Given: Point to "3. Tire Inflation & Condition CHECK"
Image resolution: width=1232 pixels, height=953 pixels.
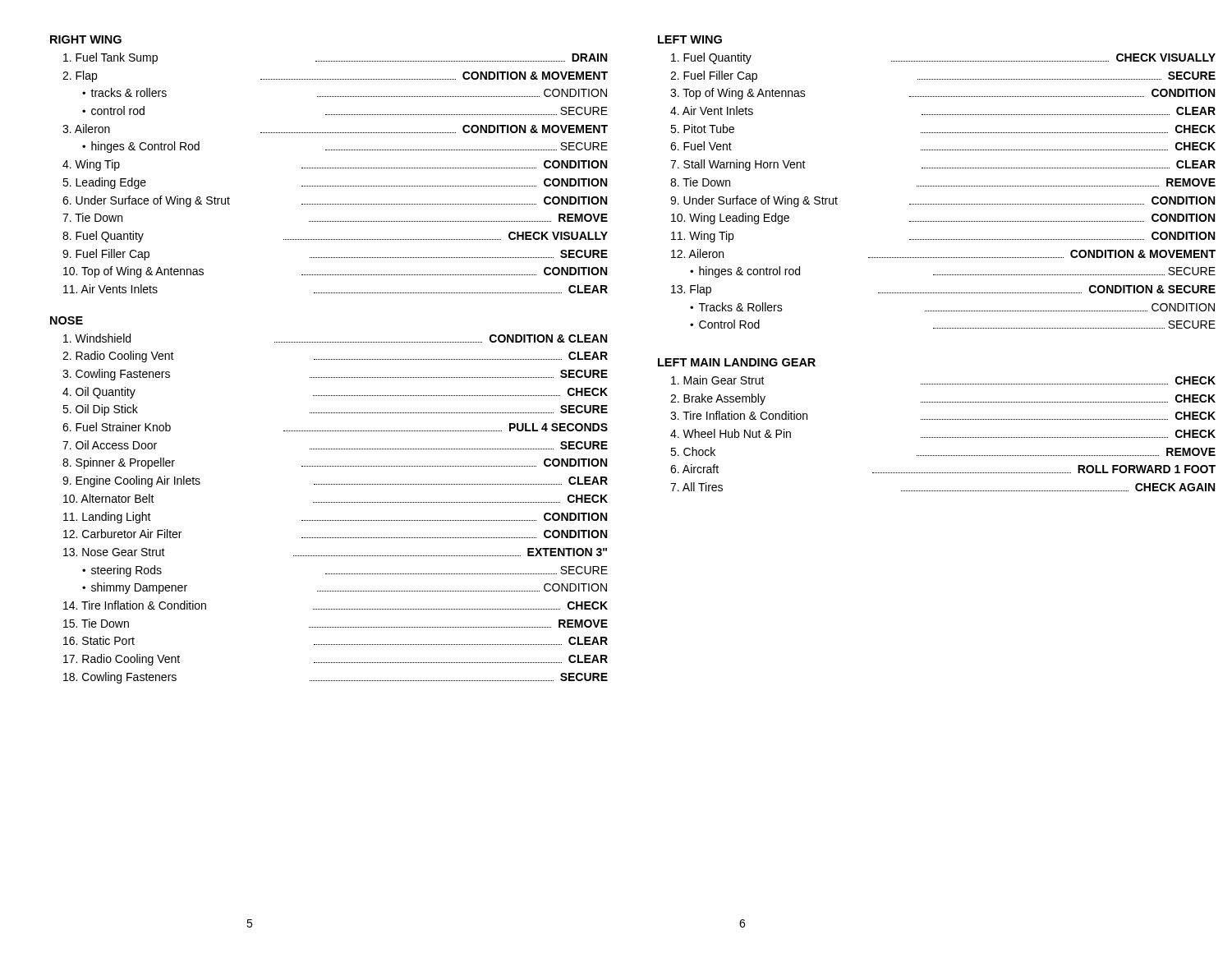Looking at the screenshot, I should [x=943, y=417].
